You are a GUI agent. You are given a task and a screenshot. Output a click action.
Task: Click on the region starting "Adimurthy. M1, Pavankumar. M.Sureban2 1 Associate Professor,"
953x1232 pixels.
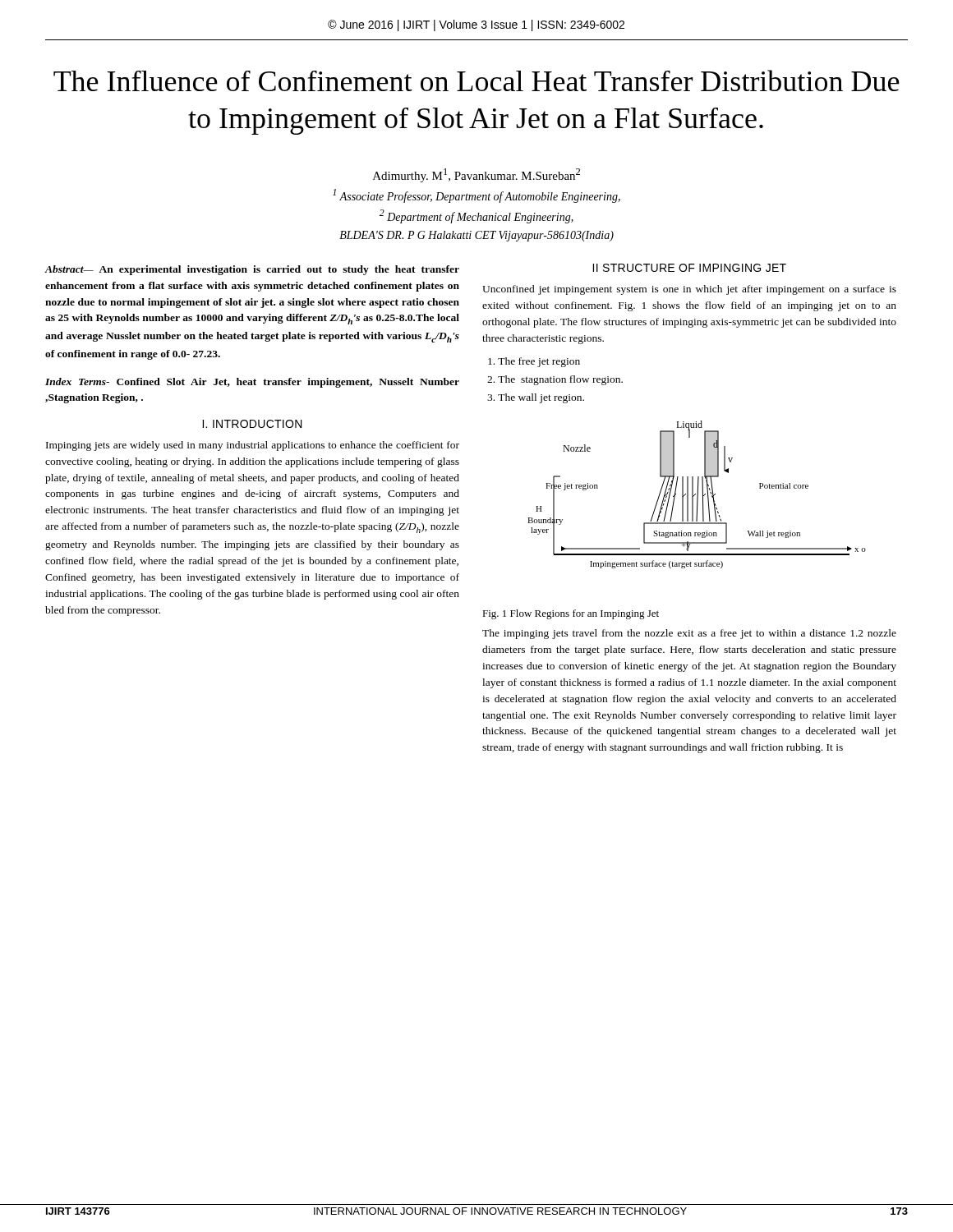point(476,204)
